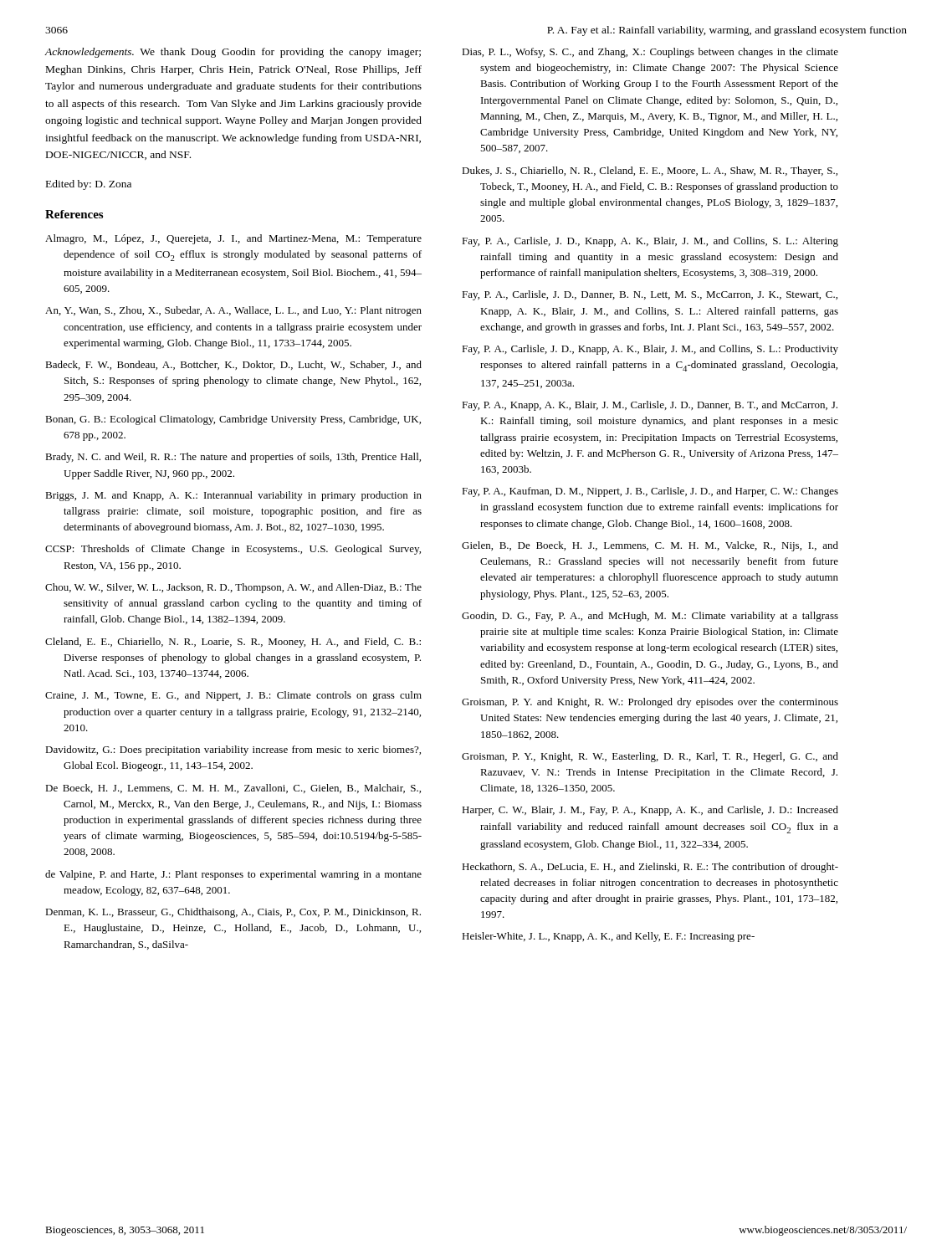Select the list item that reads "Davidowitz, G.: Does precipitation variability increase"
Image resolution: width=952 pixels, height=1255 pixels.
[233, 757]
